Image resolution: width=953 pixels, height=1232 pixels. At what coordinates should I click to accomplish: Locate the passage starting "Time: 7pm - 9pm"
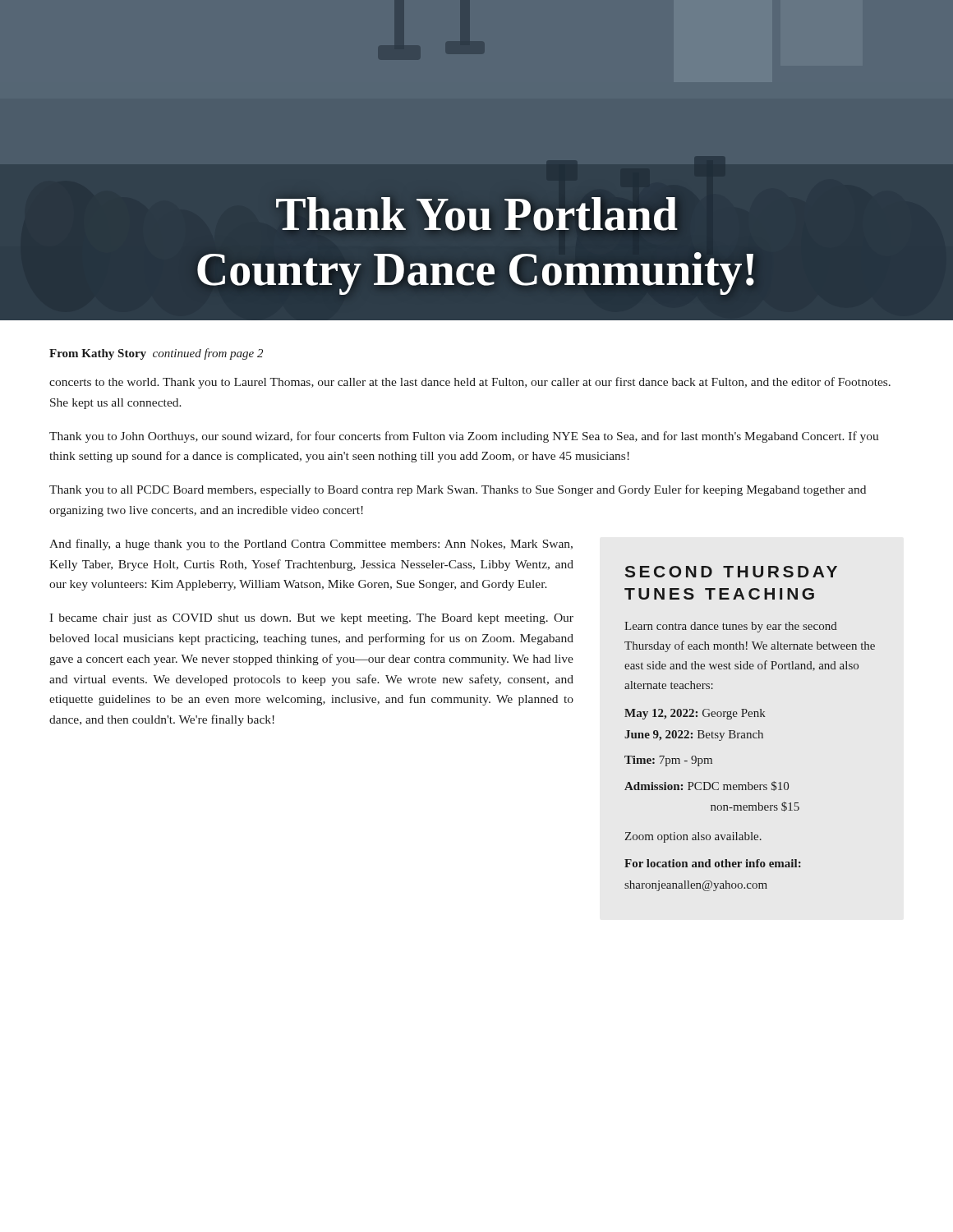669,760
